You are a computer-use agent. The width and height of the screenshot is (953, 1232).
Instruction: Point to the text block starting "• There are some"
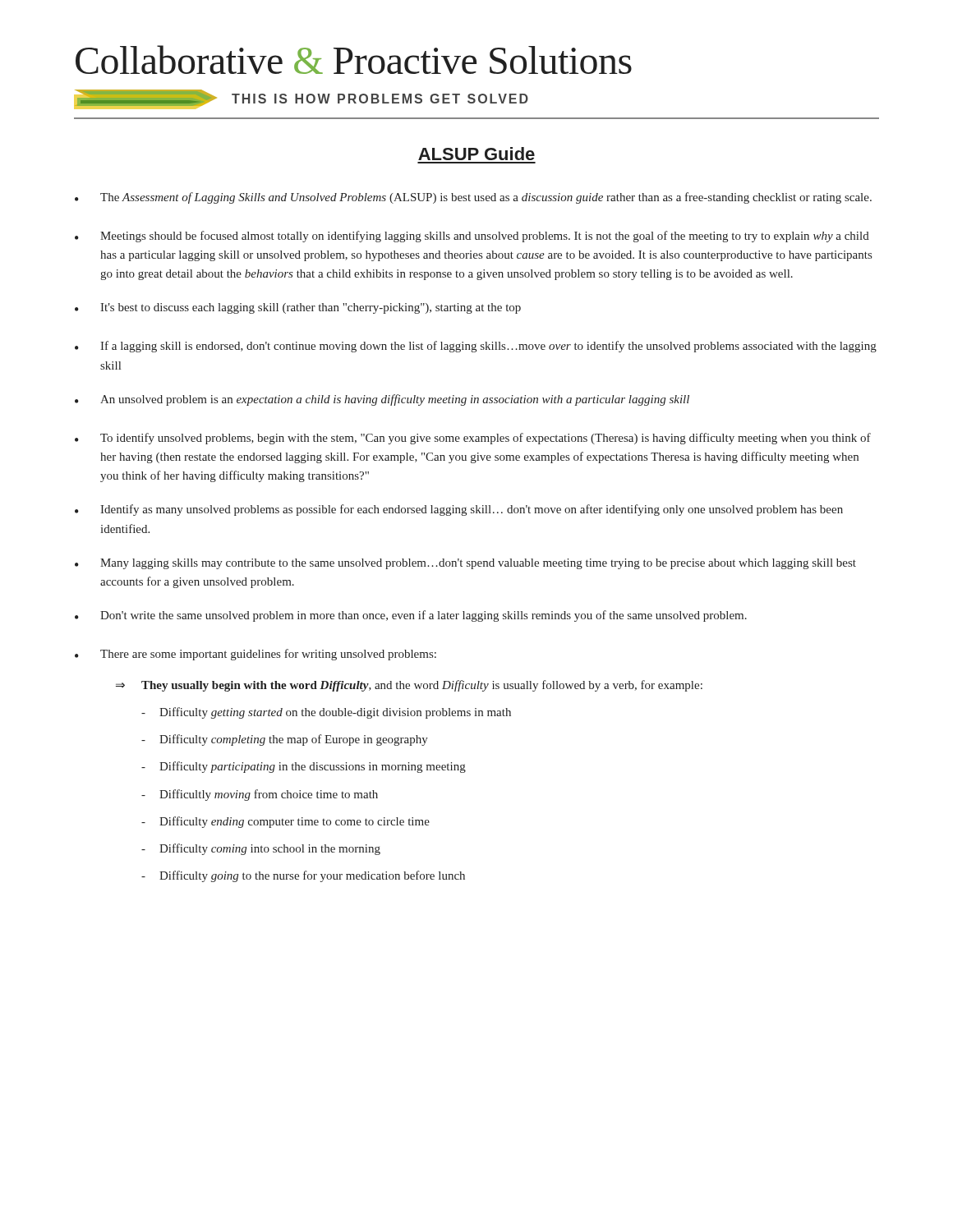click(x=476, y=770)
